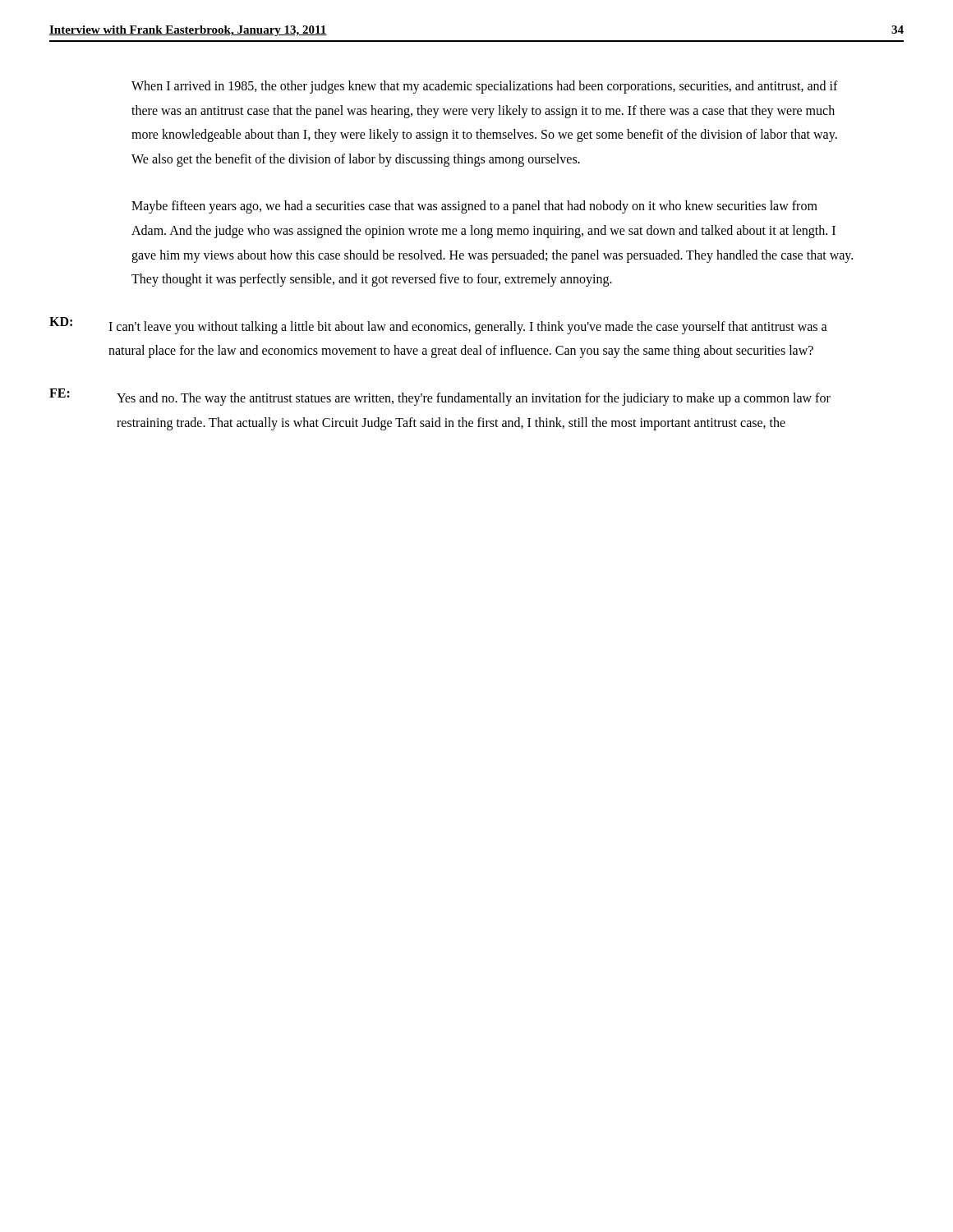Viewport: 953px width, 1232px height.
Task: Select the text block that reads "KD: I can't leave you without talking"
Action: (x=452, y=339)
